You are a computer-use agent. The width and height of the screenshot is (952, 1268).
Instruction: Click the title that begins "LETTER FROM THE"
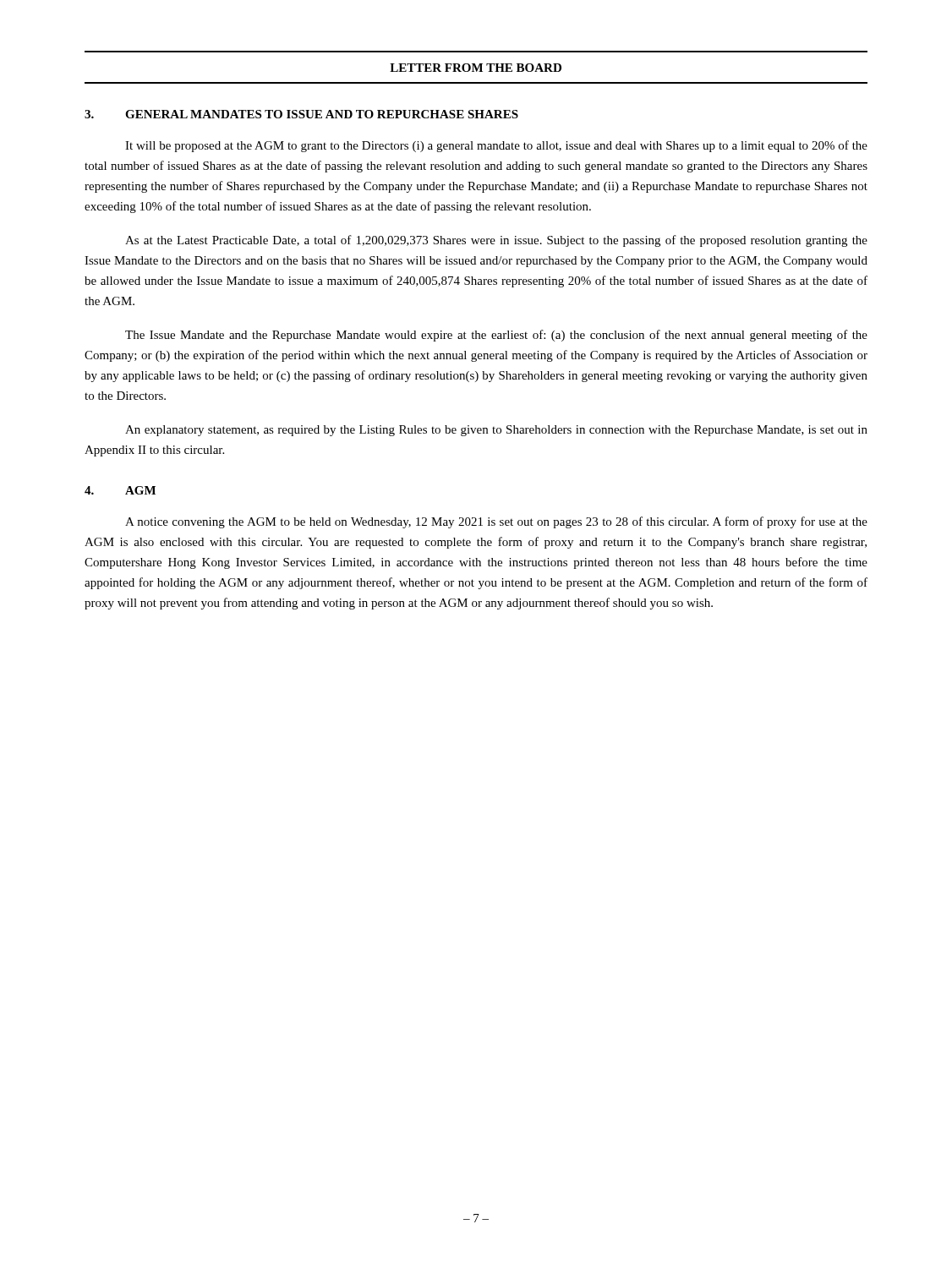476,68
